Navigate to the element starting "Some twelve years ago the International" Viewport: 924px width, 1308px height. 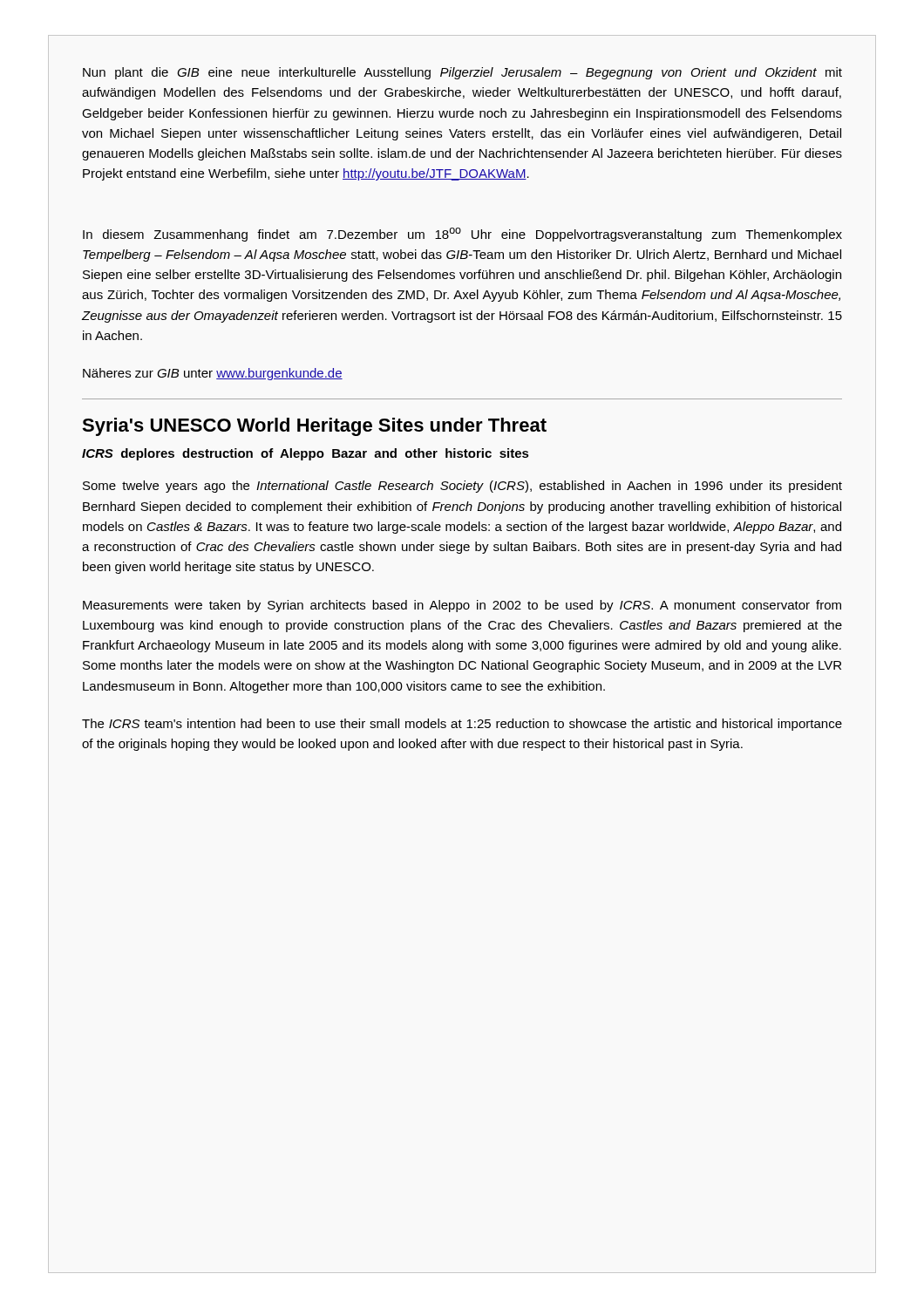click(x=462, y=526)
